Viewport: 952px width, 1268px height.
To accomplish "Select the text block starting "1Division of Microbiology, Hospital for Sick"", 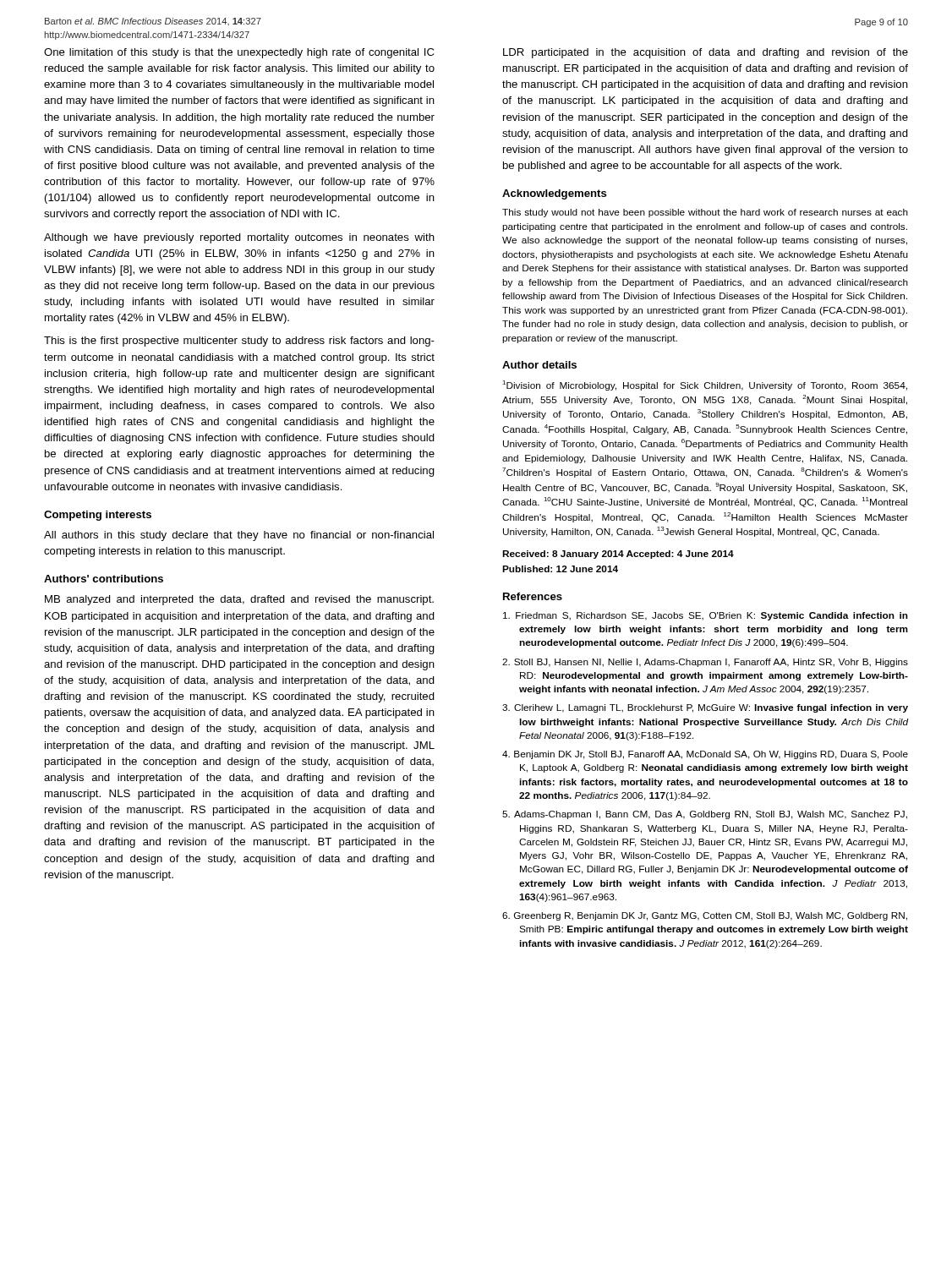I will [705, 458].
